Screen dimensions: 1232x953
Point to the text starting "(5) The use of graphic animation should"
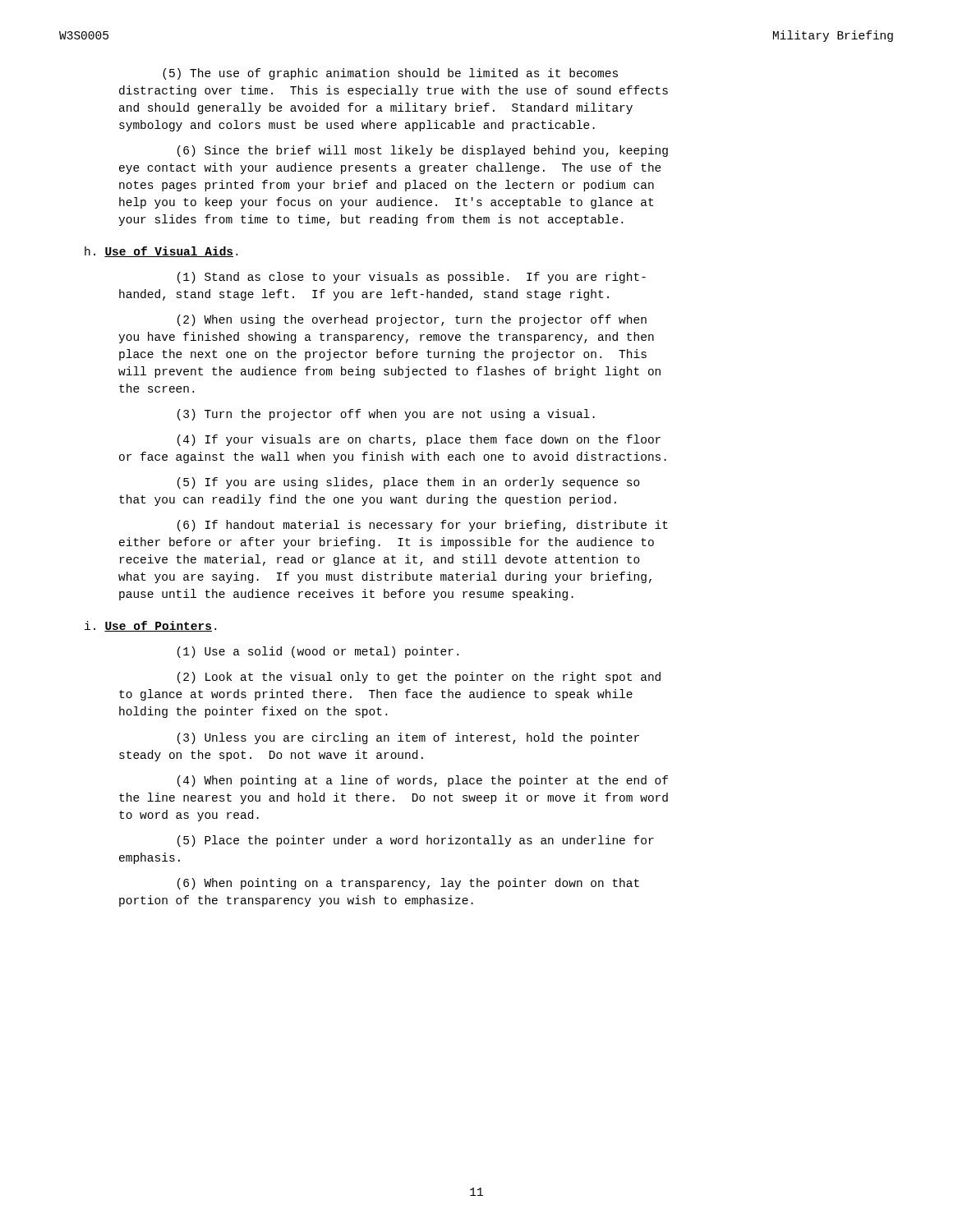(506, 100)
